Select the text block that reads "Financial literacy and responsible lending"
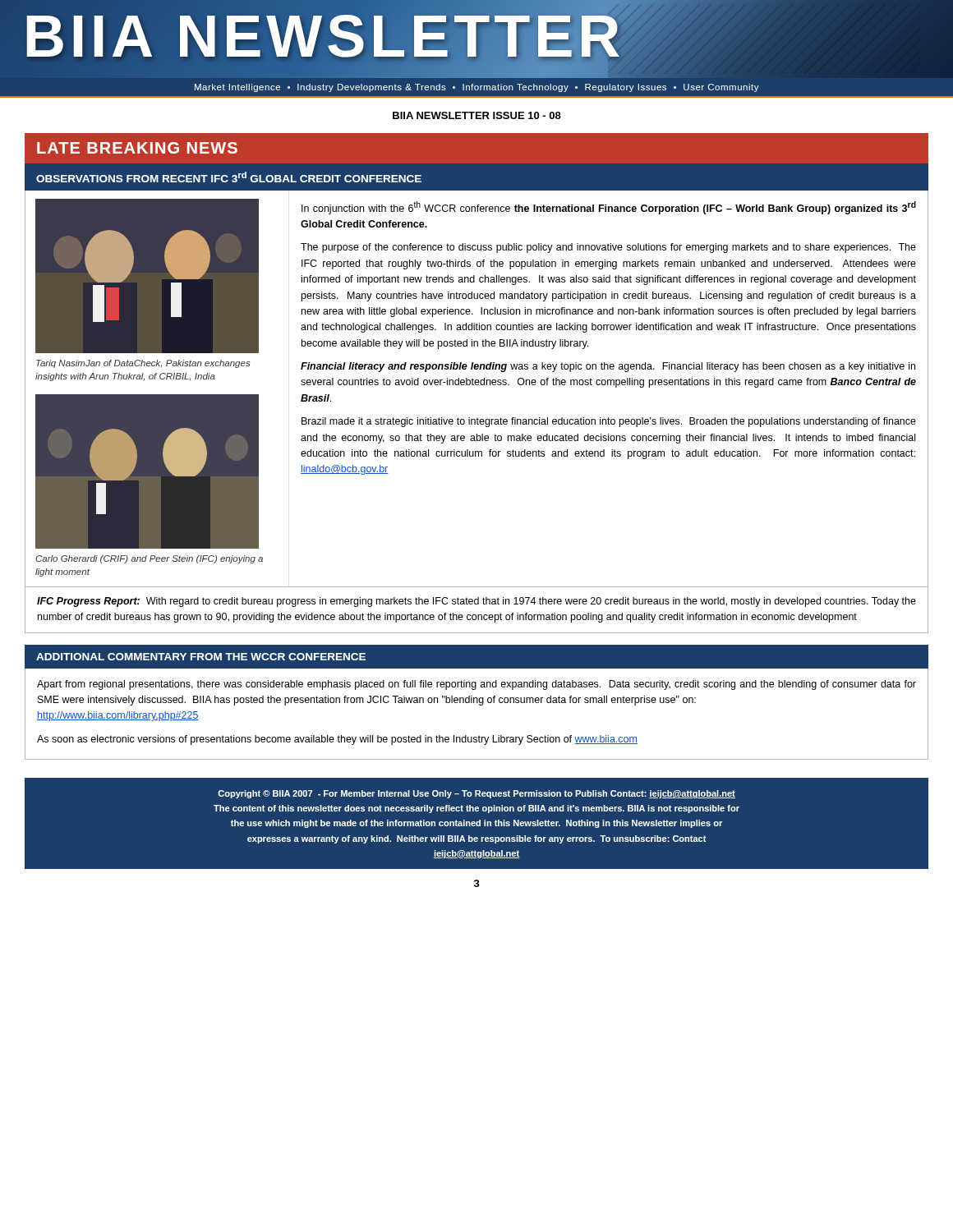 coord(608,382)
